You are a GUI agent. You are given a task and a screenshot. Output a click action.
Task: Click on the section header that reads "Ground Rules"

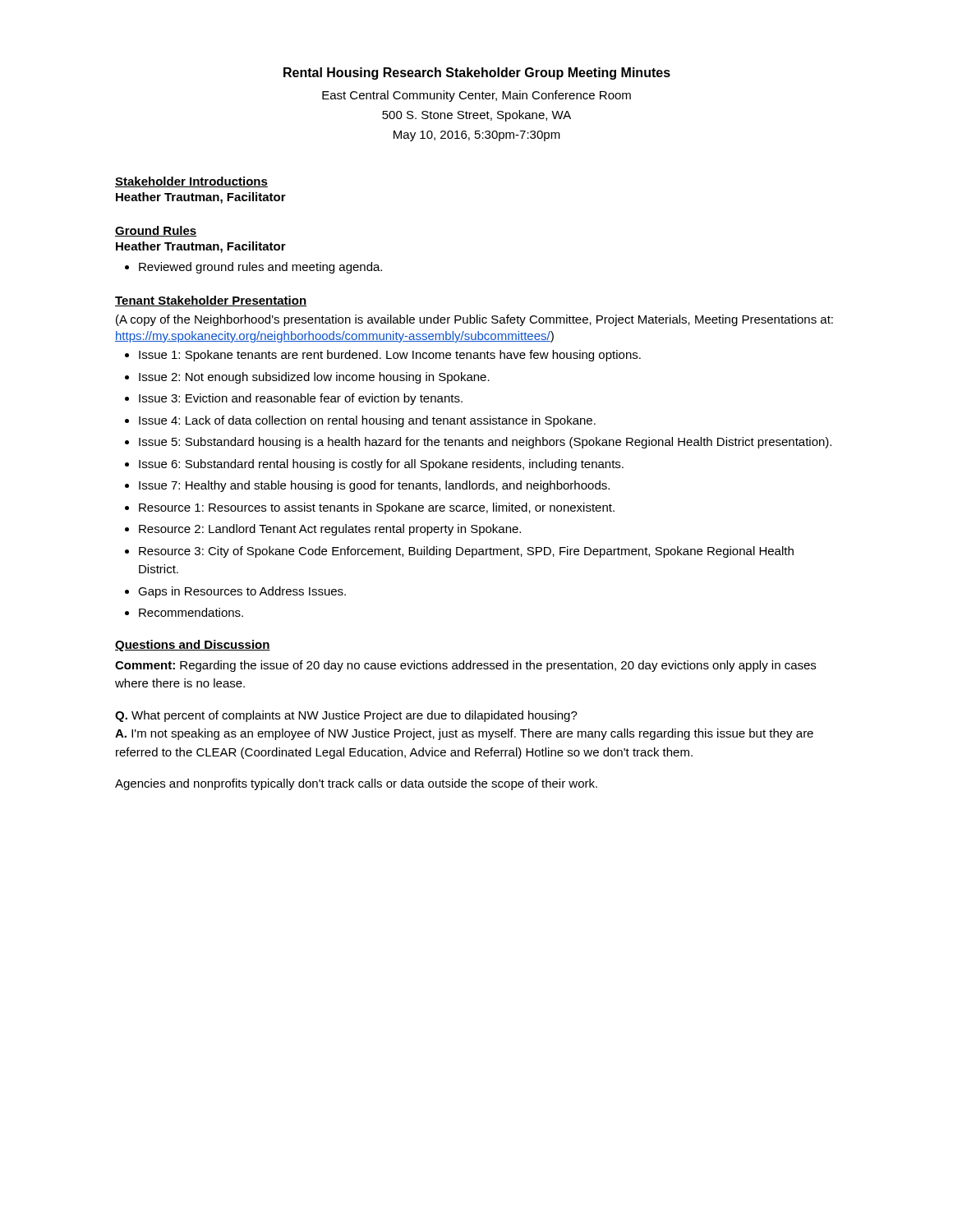tap(156, 230)
